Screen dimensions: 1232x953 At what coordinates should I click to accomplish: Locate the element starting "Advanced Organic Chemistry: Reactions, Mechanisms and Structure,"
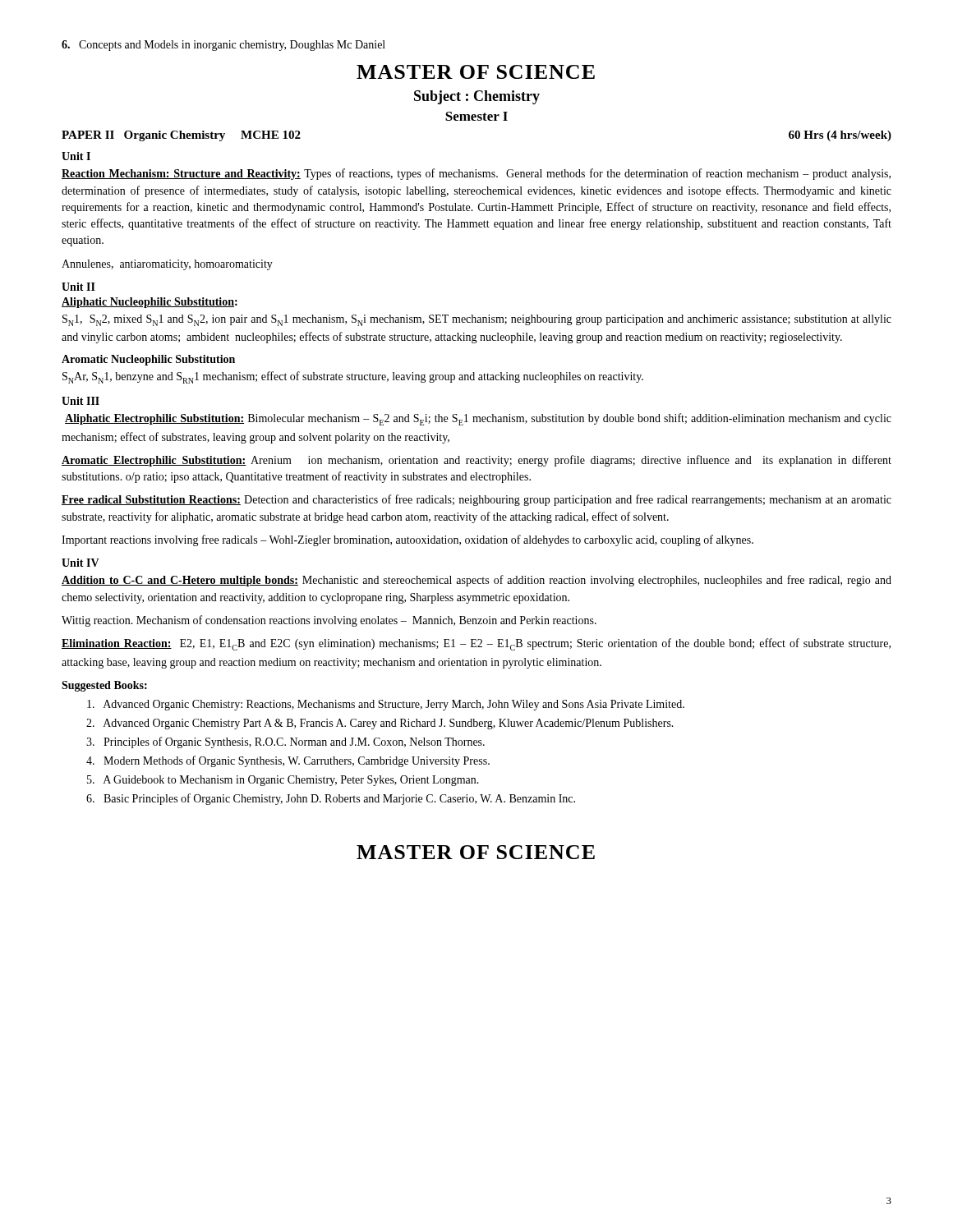click(386, 704)
